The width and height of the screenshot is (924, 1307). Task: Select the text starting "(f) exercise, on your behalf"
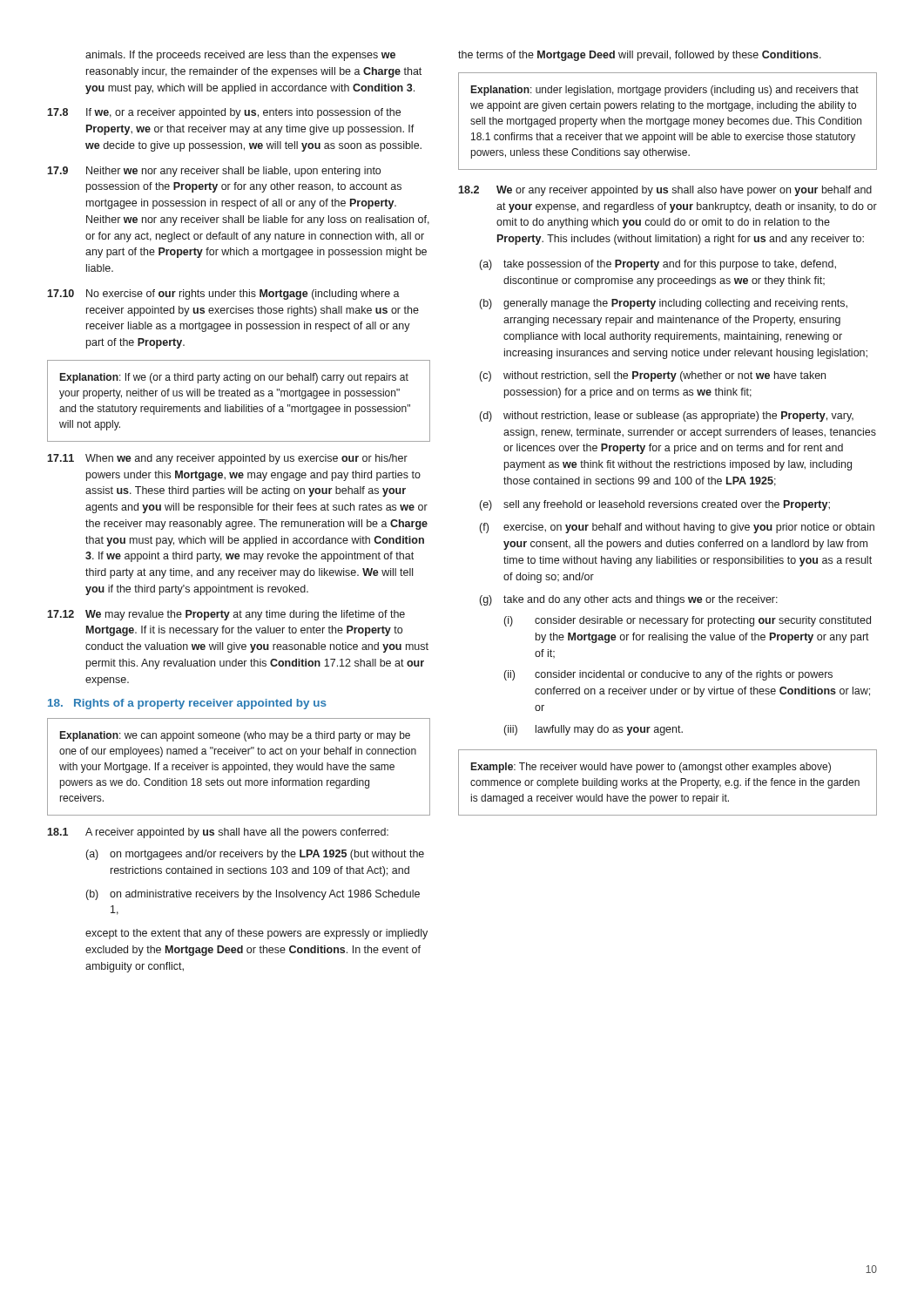coord(678,552)
